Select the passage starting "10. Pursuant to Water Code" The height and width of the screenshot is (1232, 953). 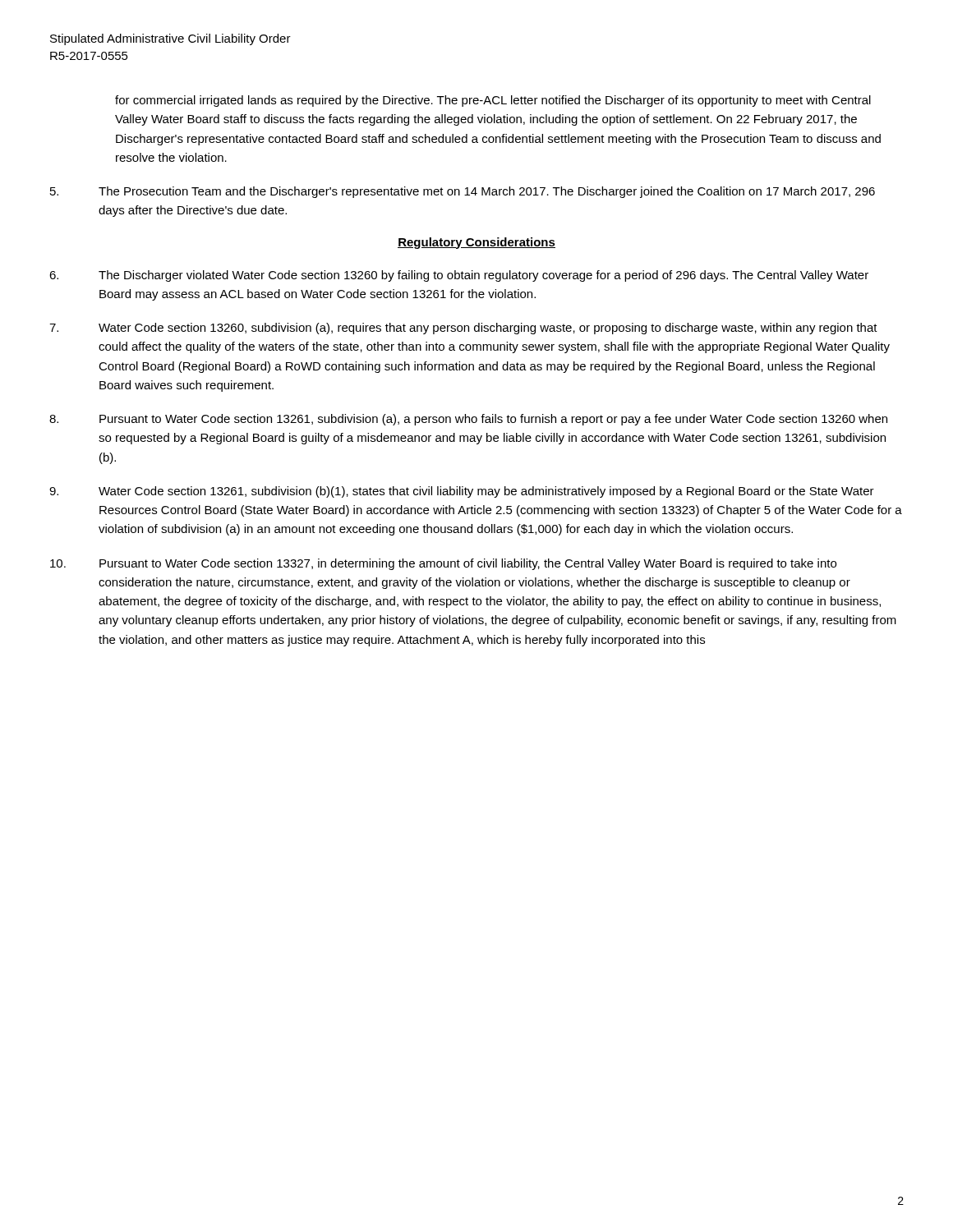click(x=476, y=601)
